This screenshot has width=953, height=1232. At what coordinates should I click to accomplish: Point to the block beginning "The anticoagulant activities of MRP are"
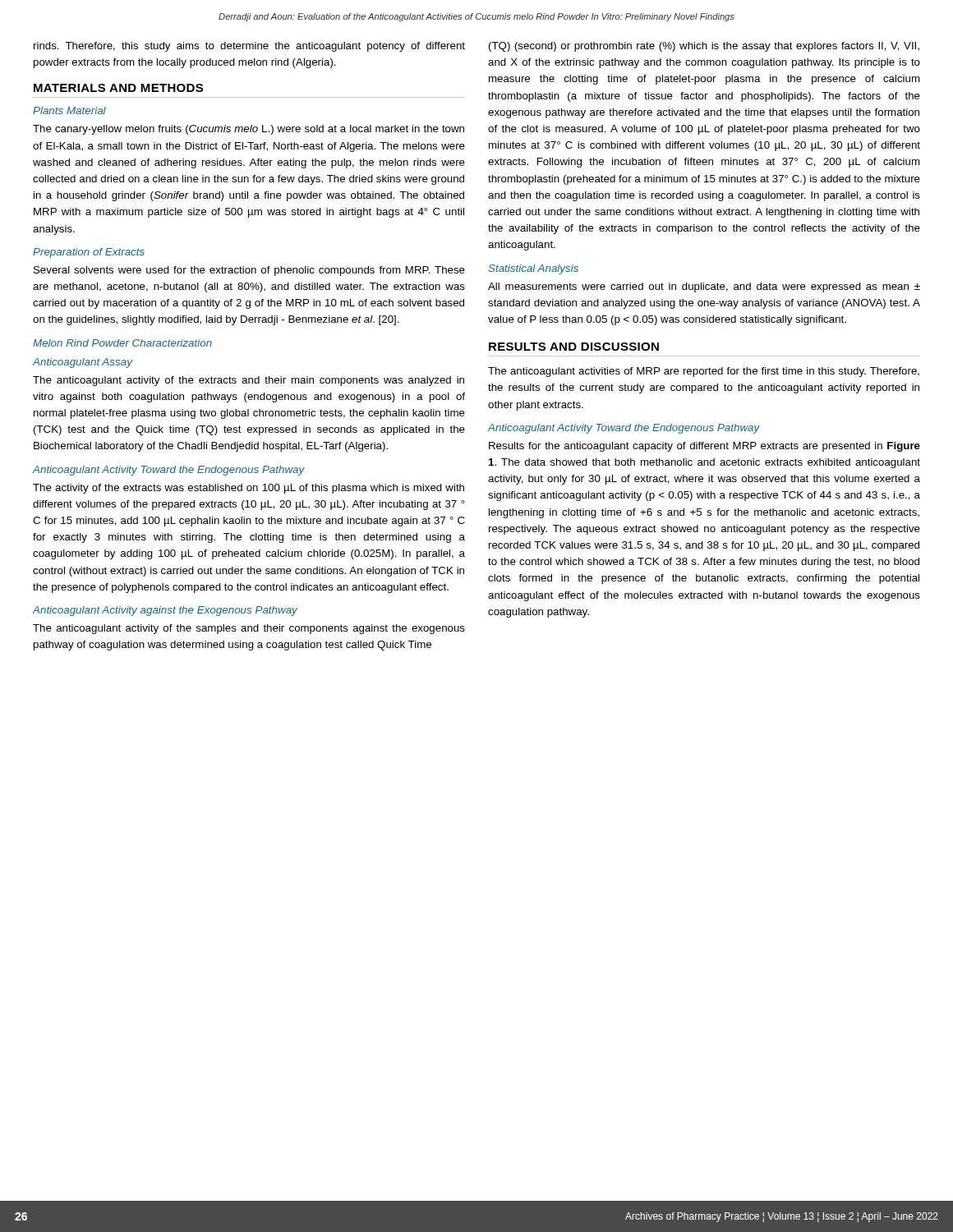(704, 388)
